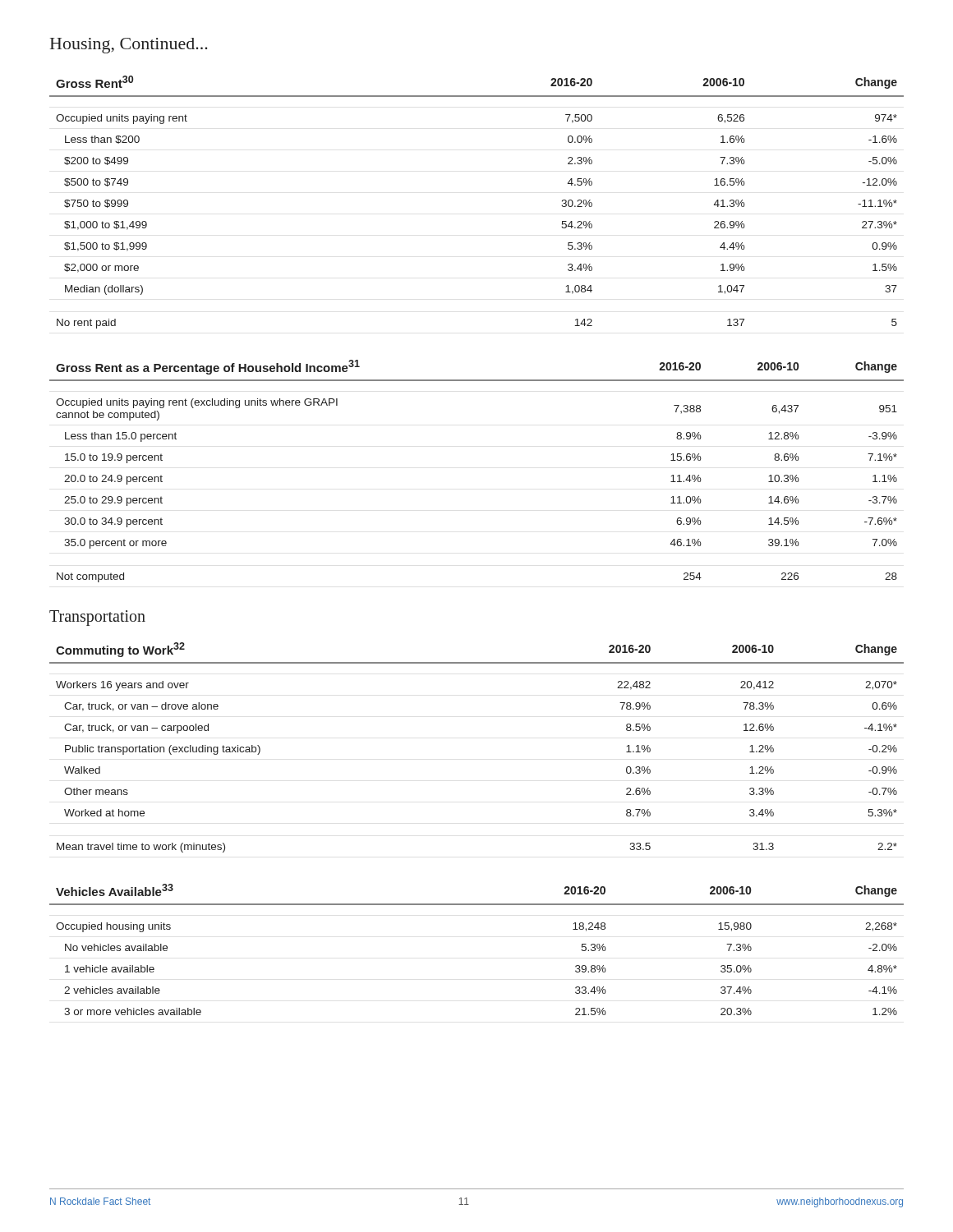Locate the table with the text "Worked at home"
Image resolution: width=953 pixels, height=1232 pixels.
pyautogui.click(x=476, y=747)
